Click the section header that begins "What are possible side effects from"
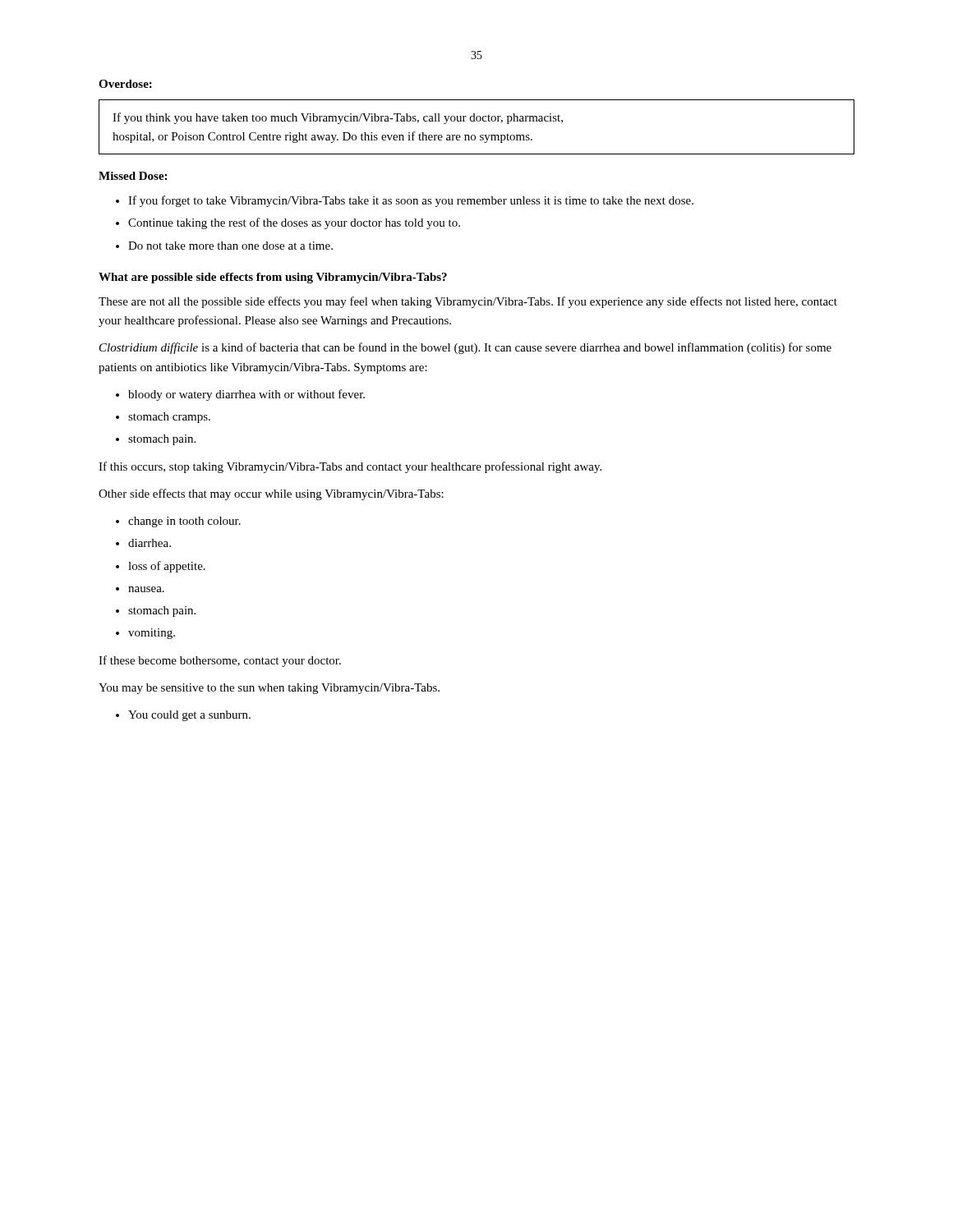 [273, 277]
